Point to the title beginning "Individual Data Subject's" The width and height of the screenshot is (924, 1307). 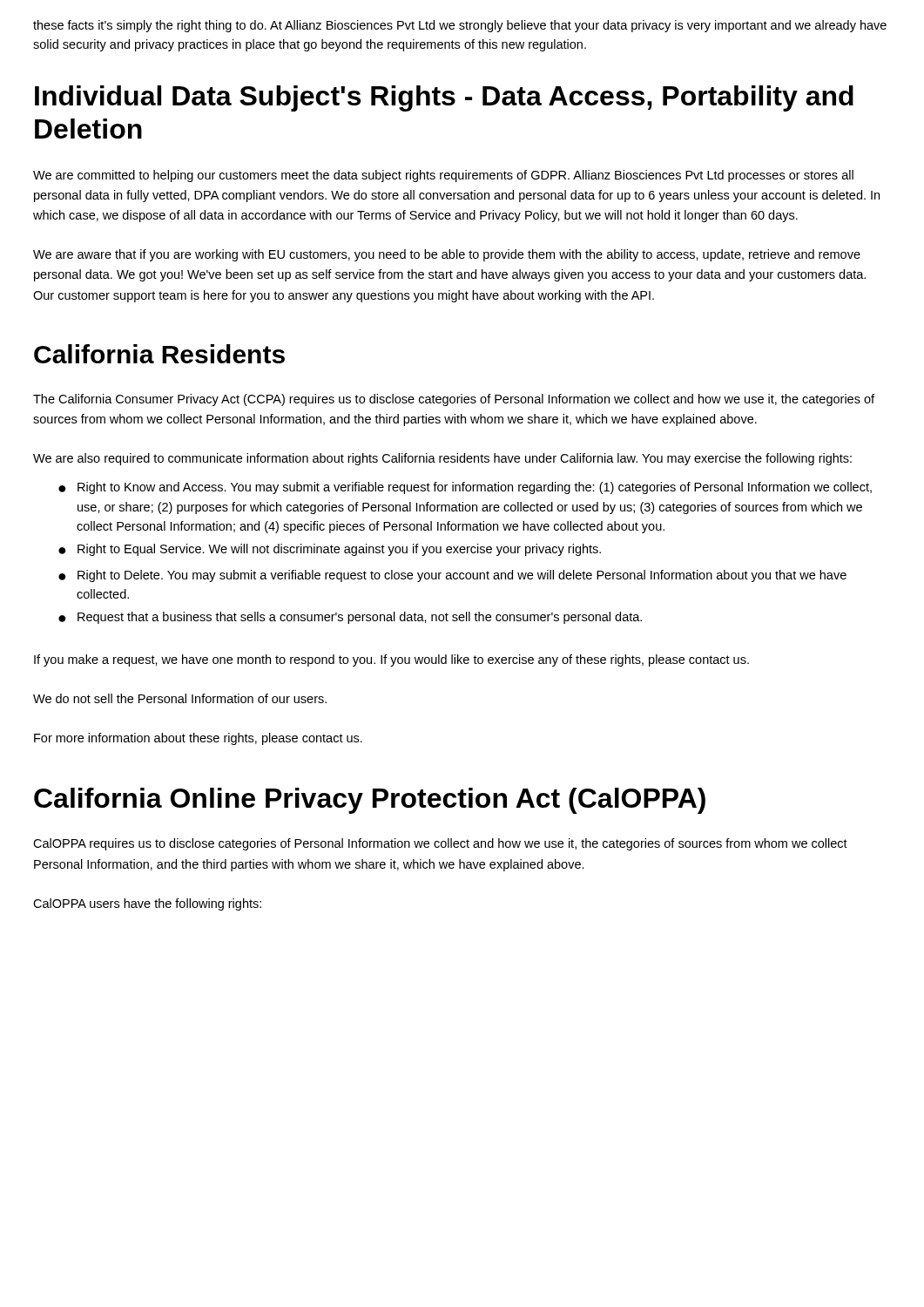[444, 113]
